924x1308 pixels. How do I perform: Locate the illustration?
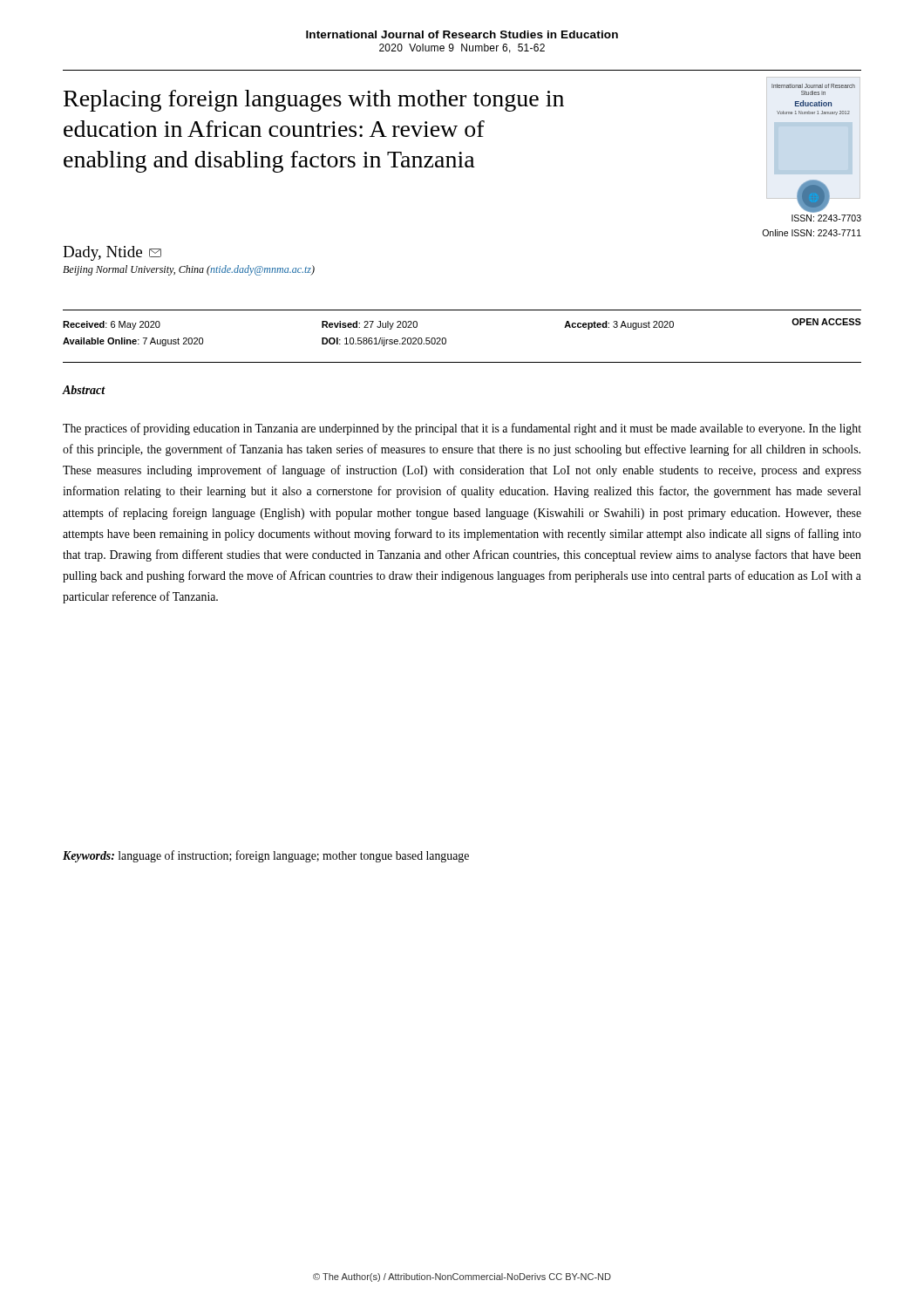point(813,138)
